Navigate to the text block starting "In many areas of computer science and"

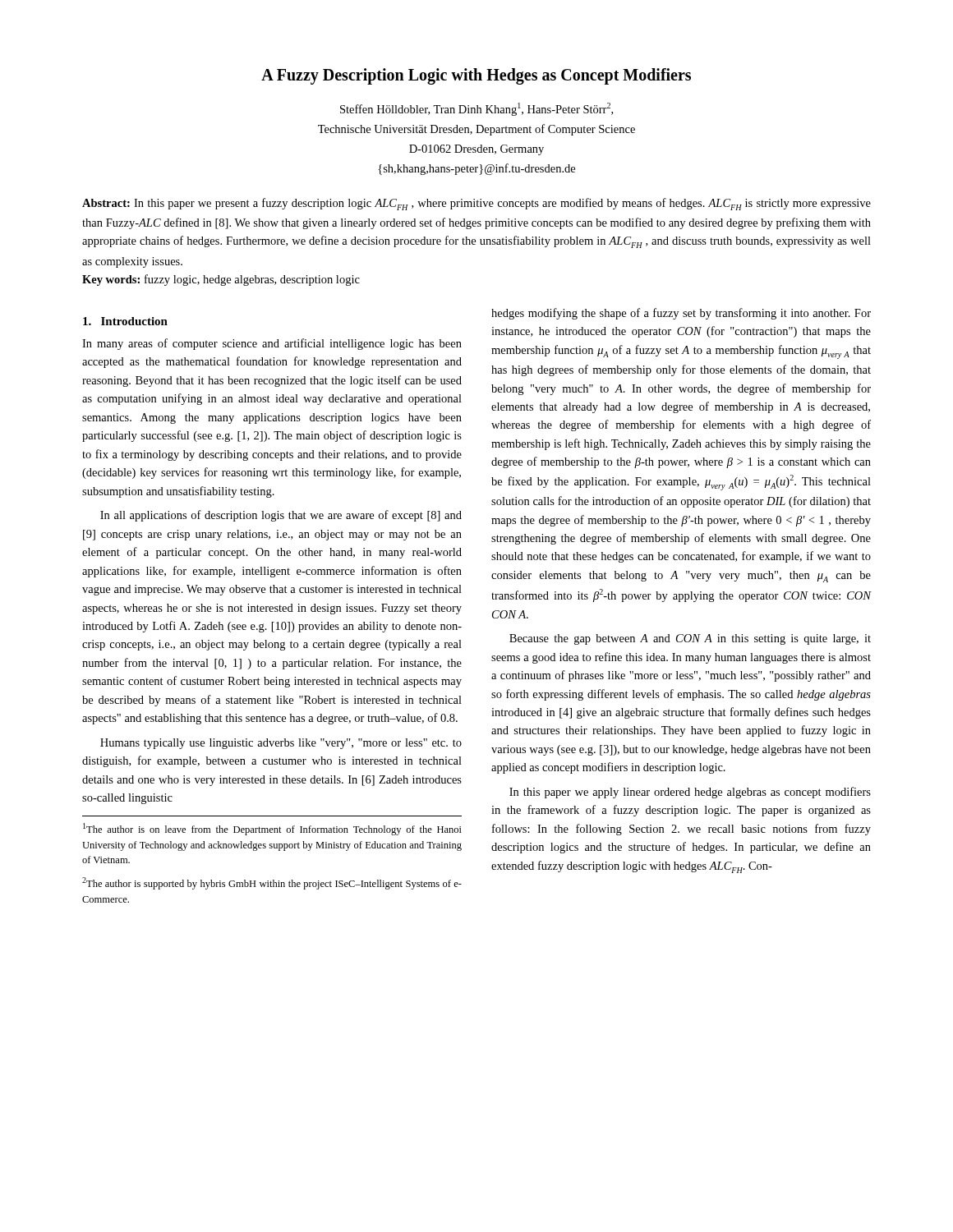click(272, 571)
